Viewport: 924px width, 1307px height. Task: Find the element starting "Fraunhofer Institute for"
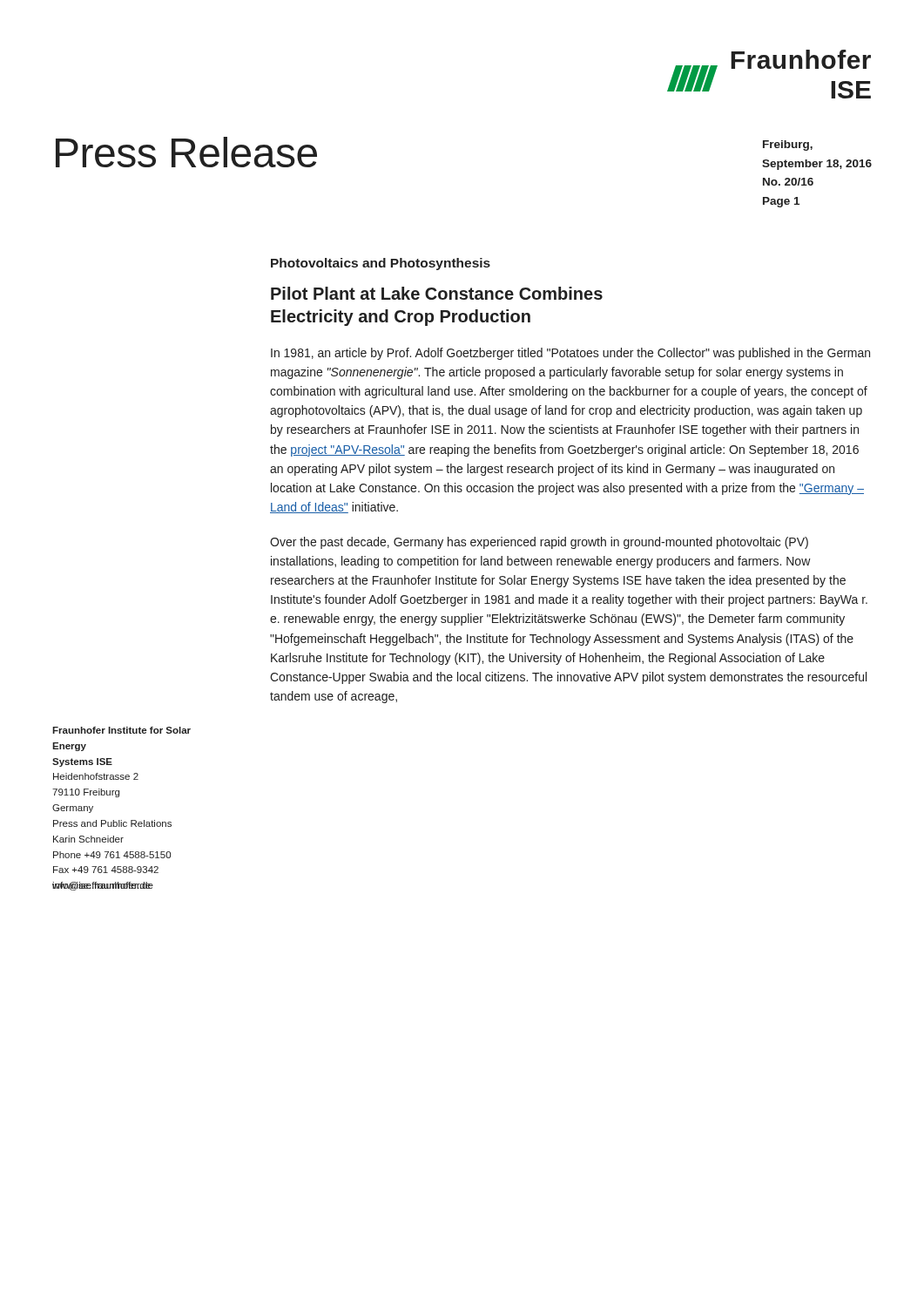122,808
